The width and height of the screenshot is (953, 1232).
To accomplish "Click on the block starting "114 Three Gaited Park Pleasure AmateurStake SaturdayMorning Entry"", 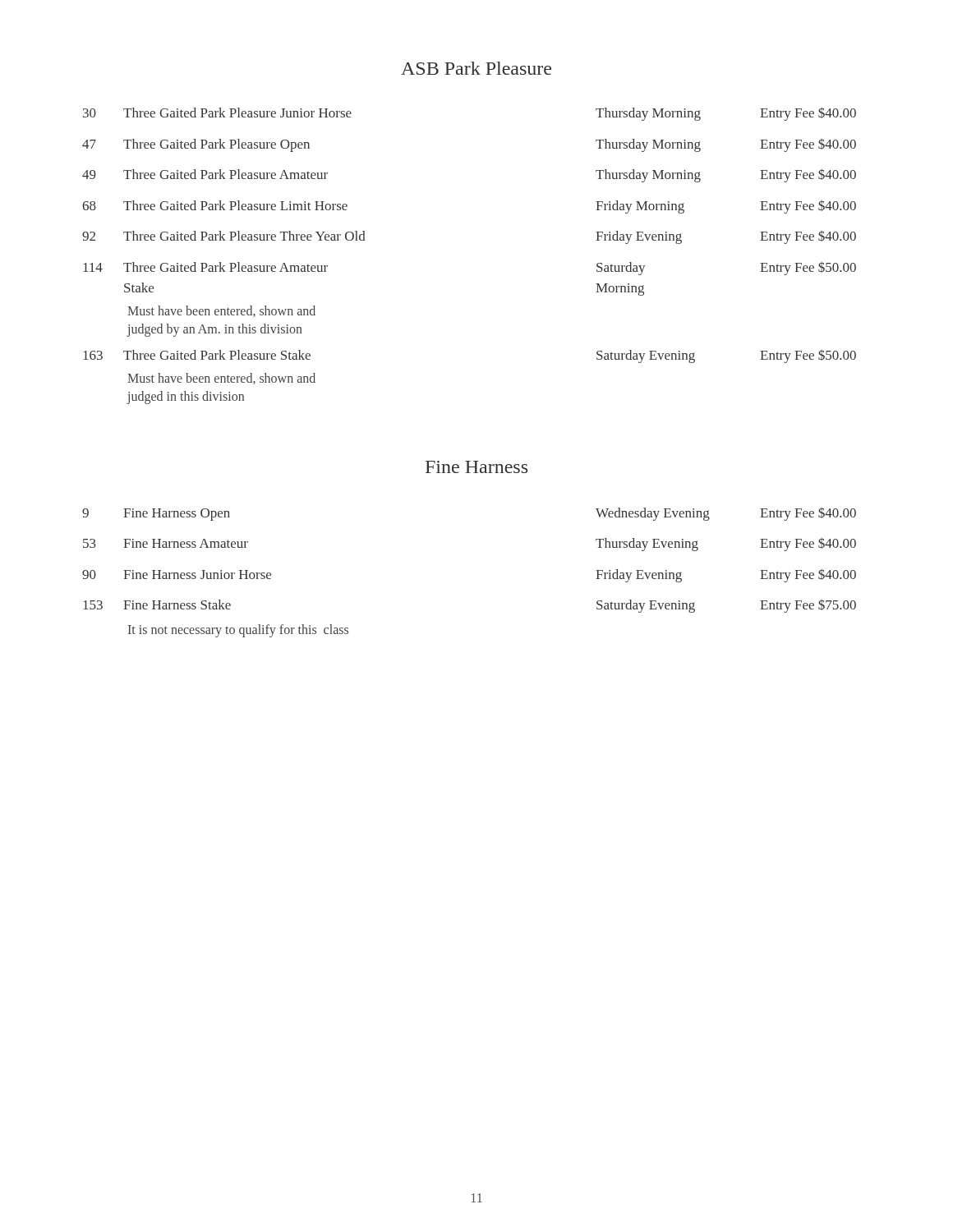I will tap(220, 268).
